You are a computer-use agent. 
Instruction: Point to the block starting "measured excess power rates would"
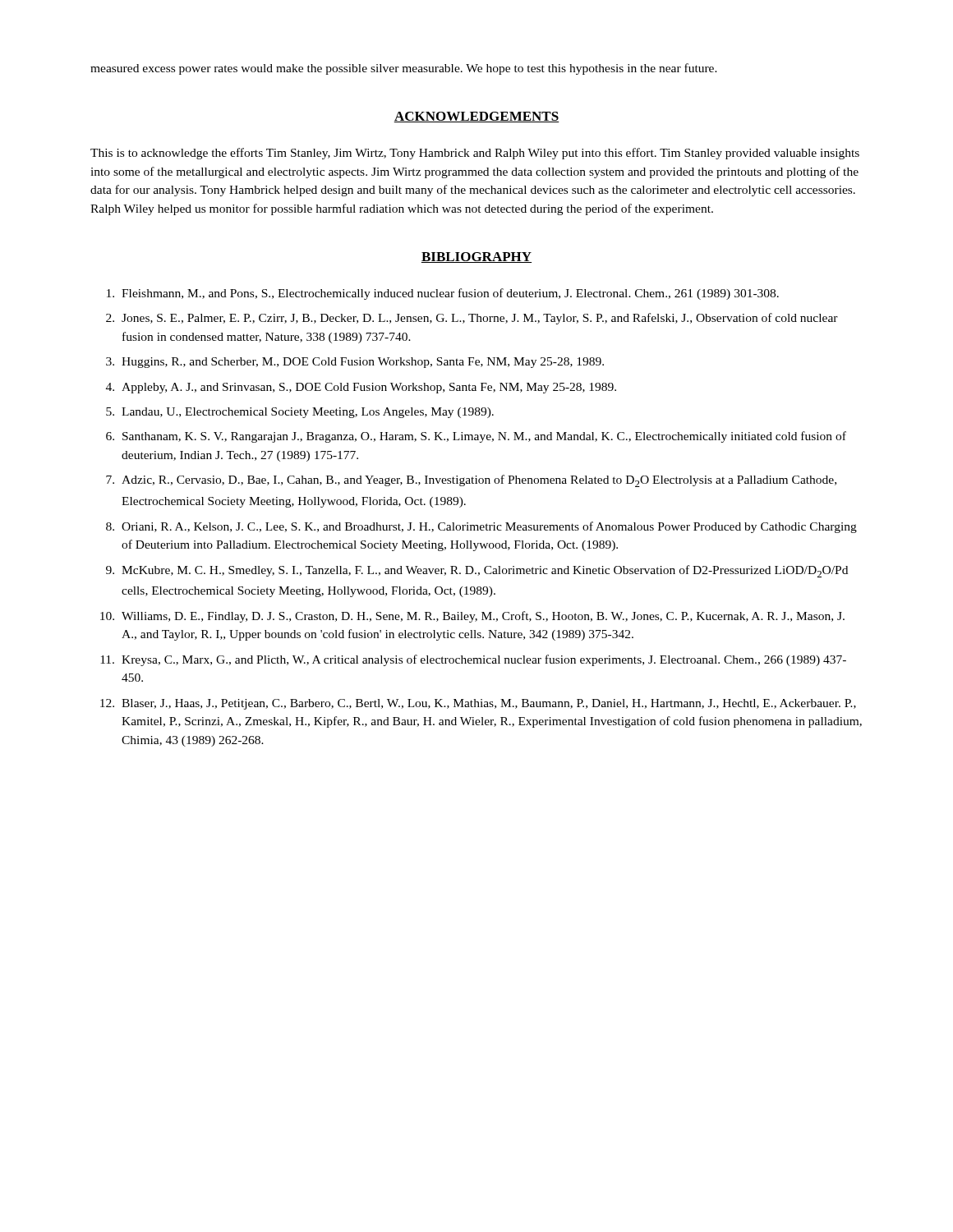pos(404,68)
